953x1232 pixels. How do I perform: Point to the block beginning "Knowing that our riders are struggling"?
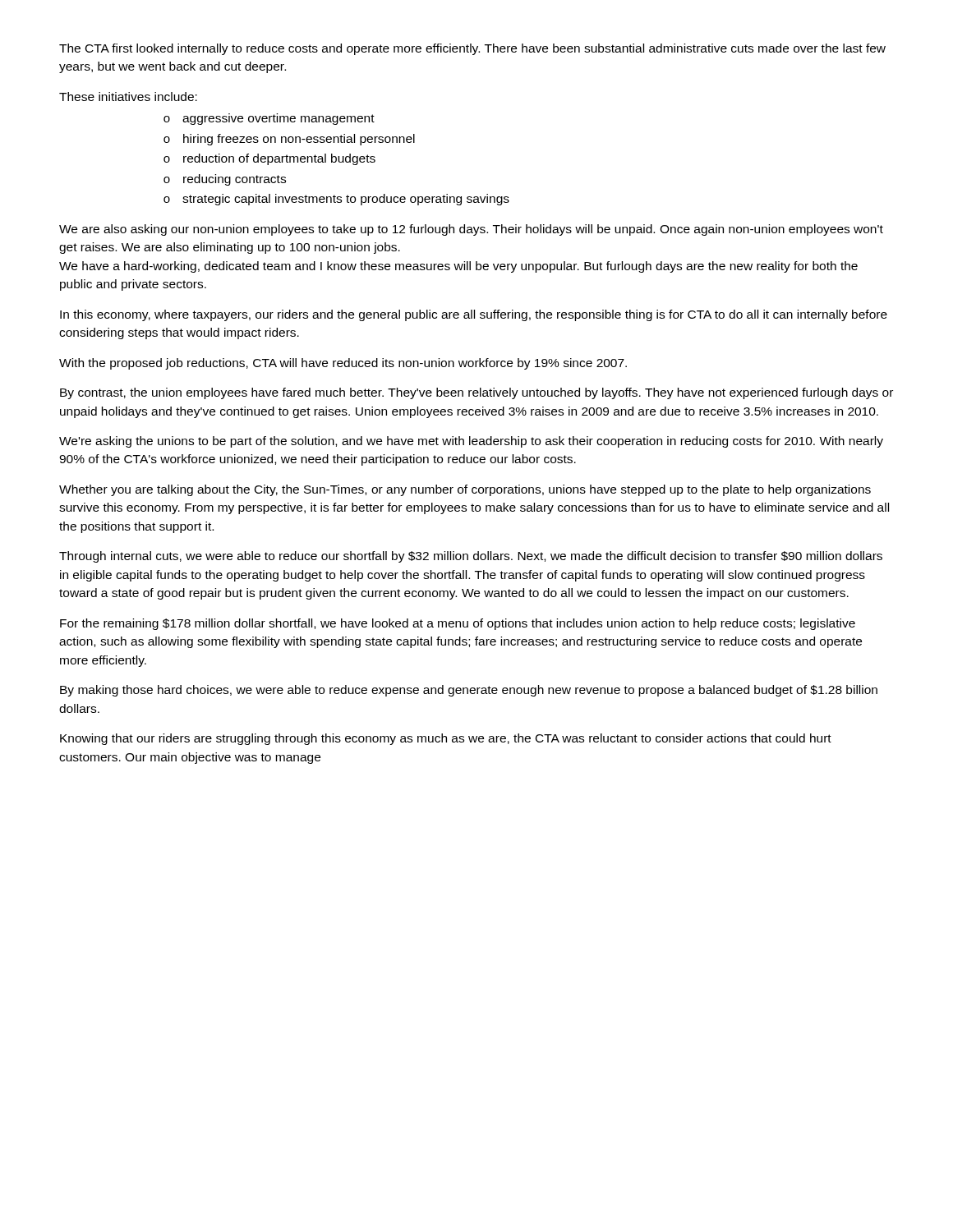click(445, 747)
